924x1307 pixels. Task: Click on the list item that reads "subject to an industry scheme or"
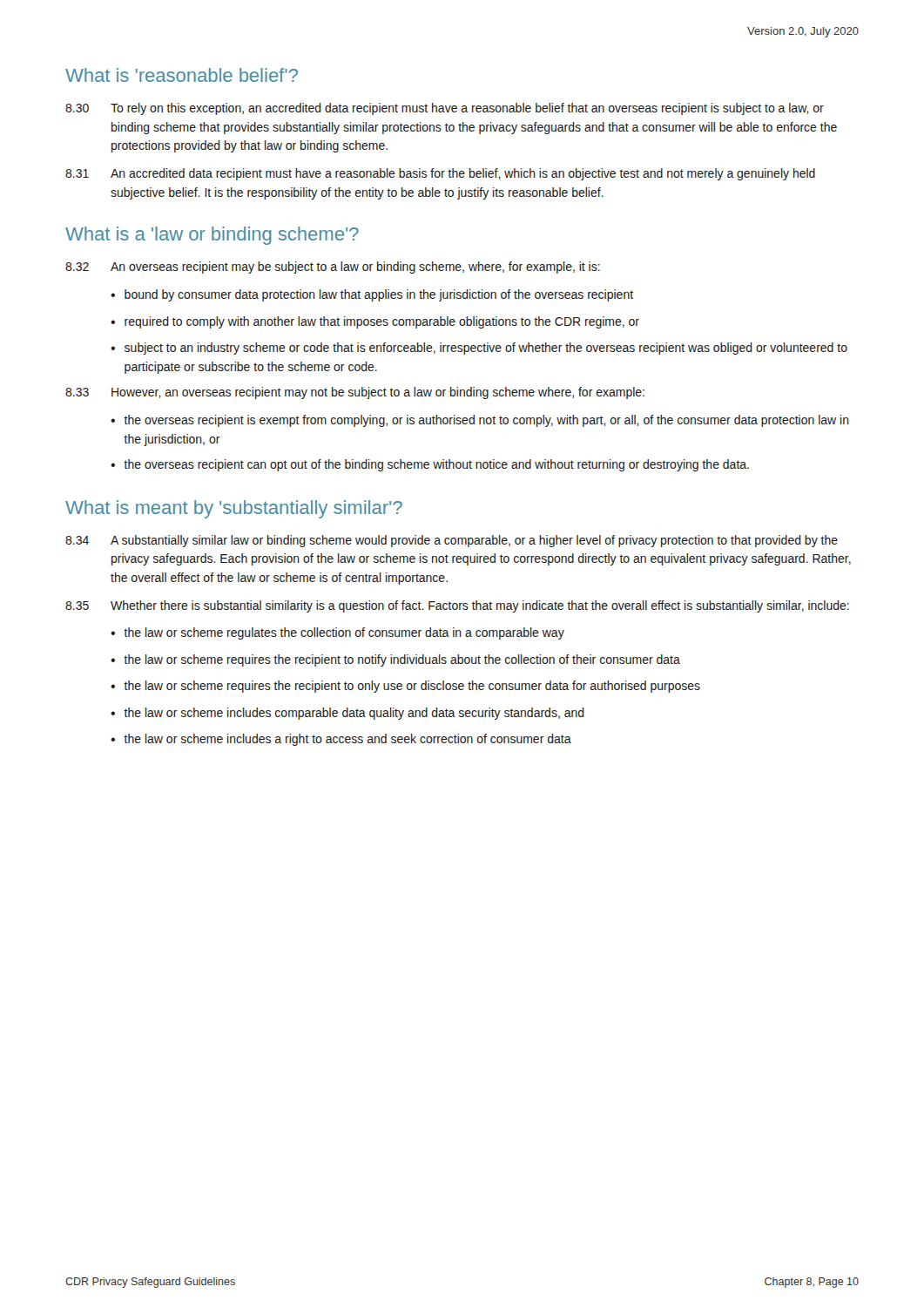click(491, 358)
